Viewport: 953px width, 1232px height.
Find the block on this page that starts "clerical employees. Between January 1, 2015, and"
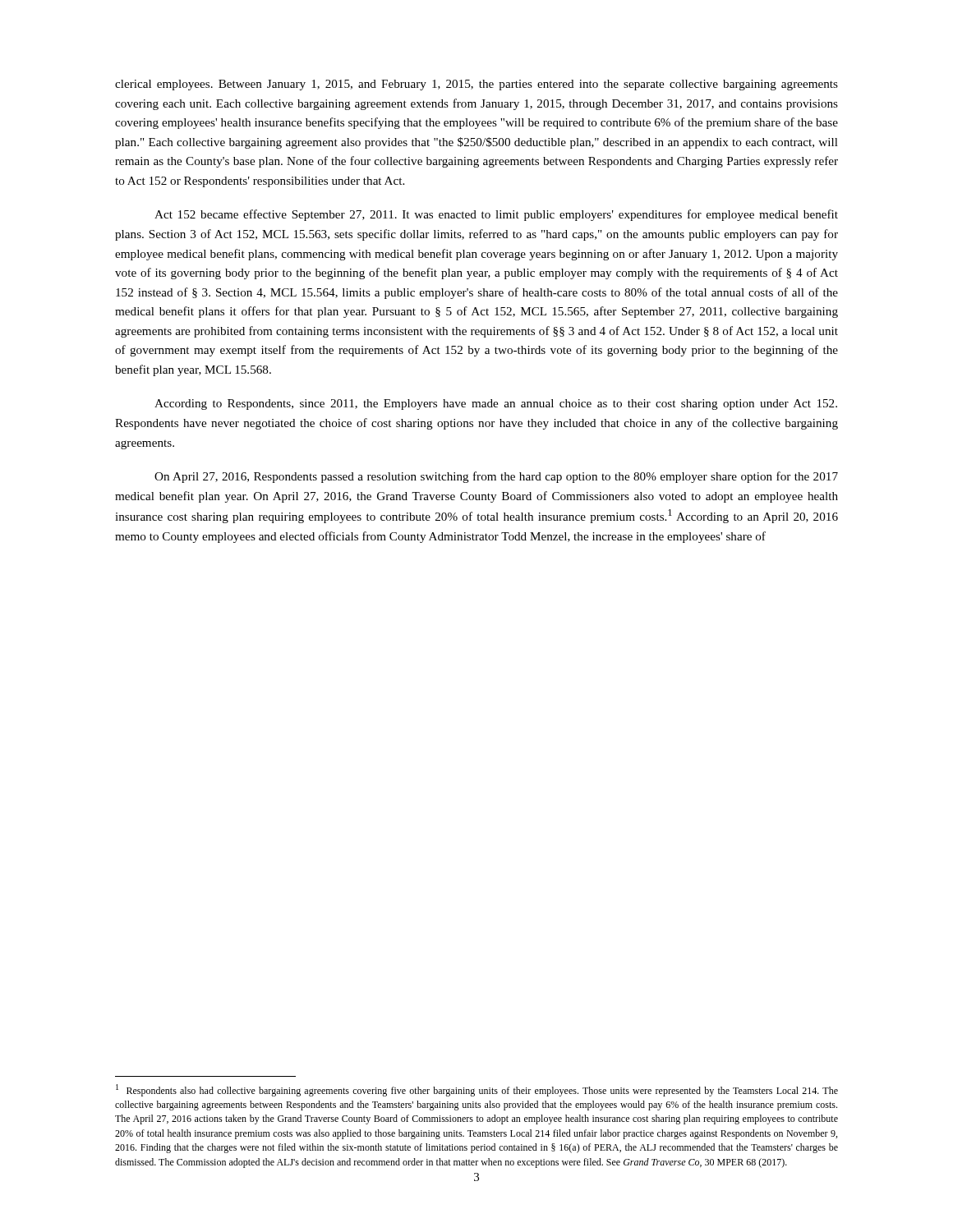point(476,310)
